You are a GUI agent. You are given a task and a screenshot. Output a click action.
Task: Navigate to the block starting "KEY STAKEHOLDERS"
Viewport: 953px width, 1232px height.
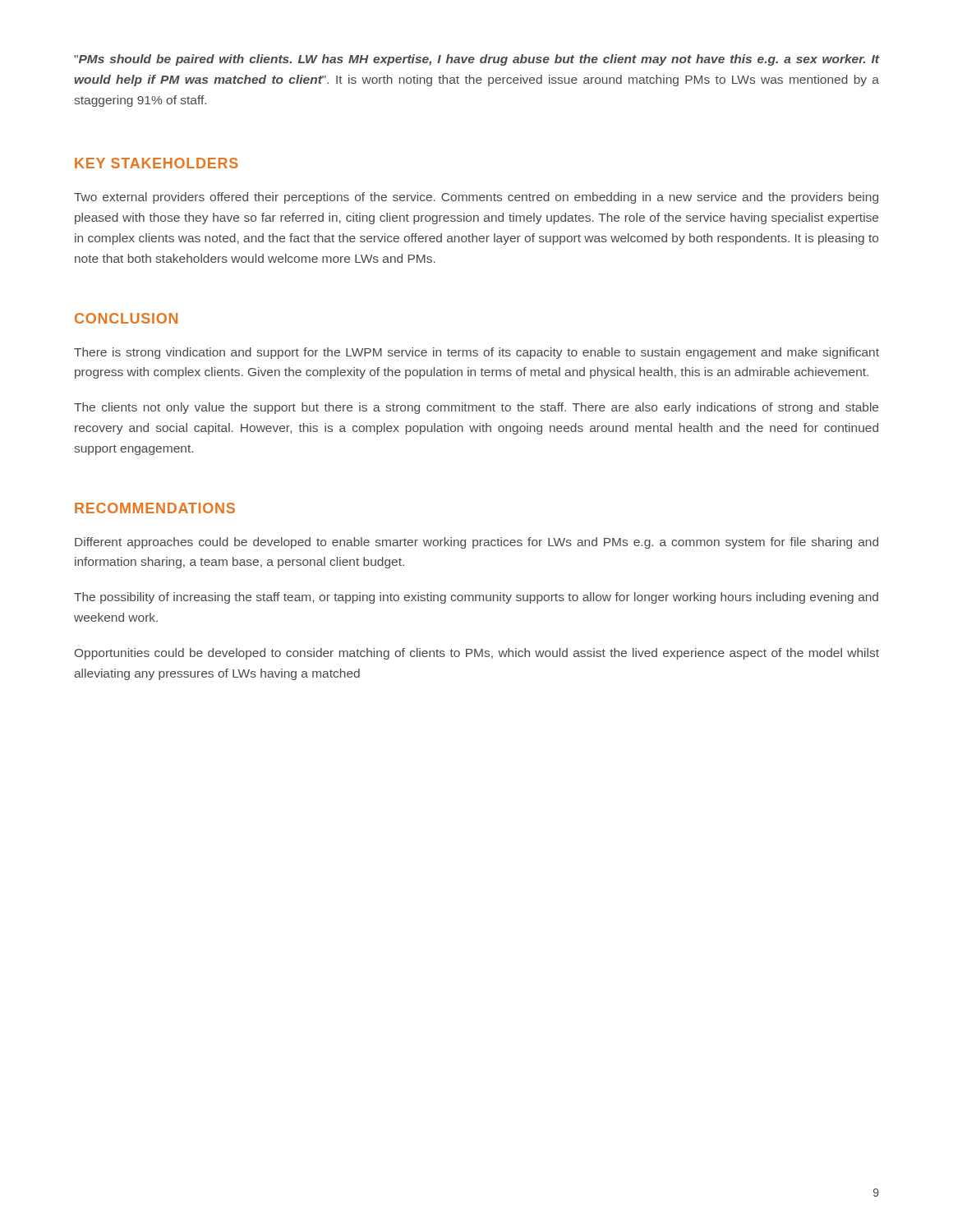[156, 164]
